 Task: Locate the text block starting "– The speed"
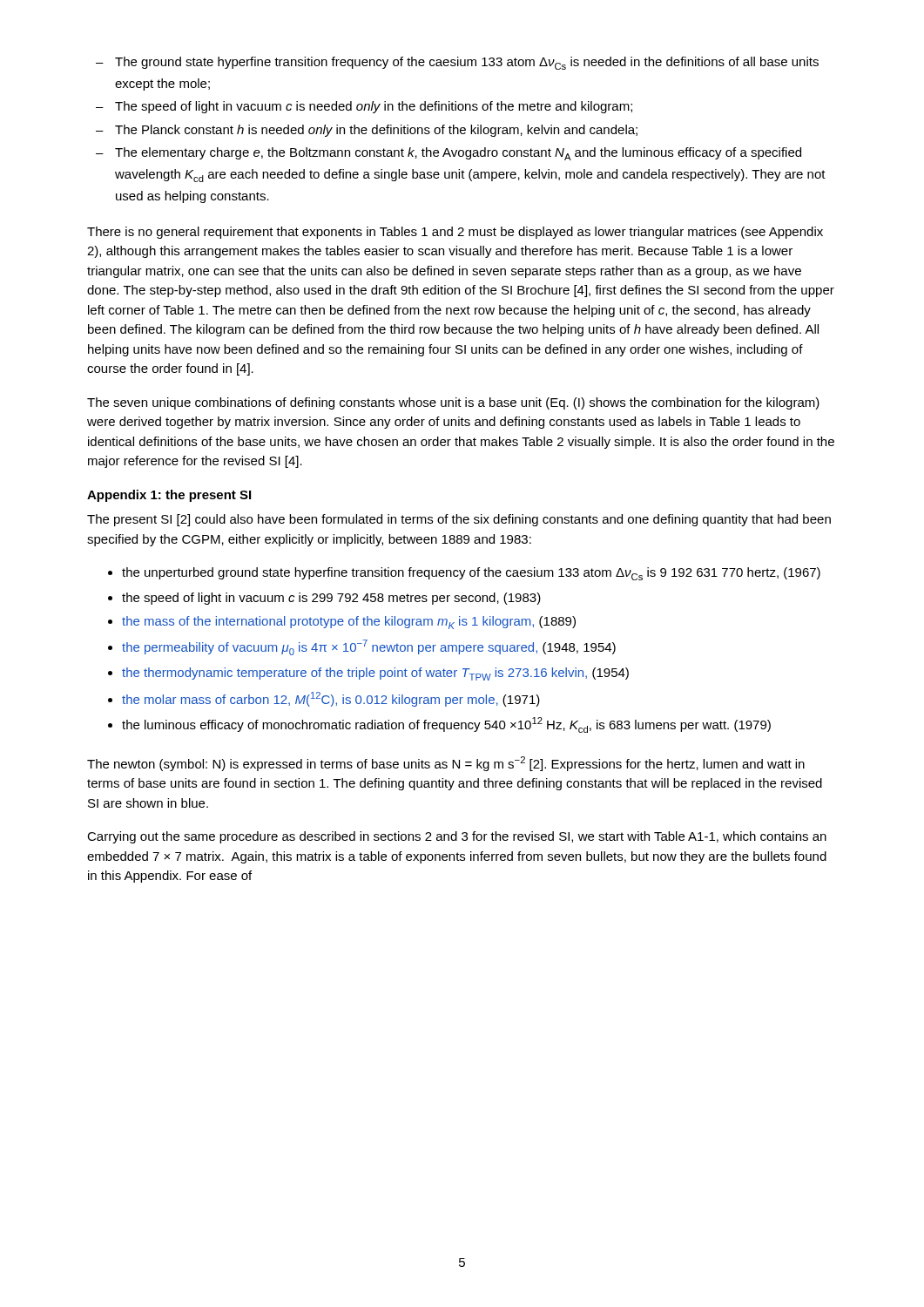[365, 107]
